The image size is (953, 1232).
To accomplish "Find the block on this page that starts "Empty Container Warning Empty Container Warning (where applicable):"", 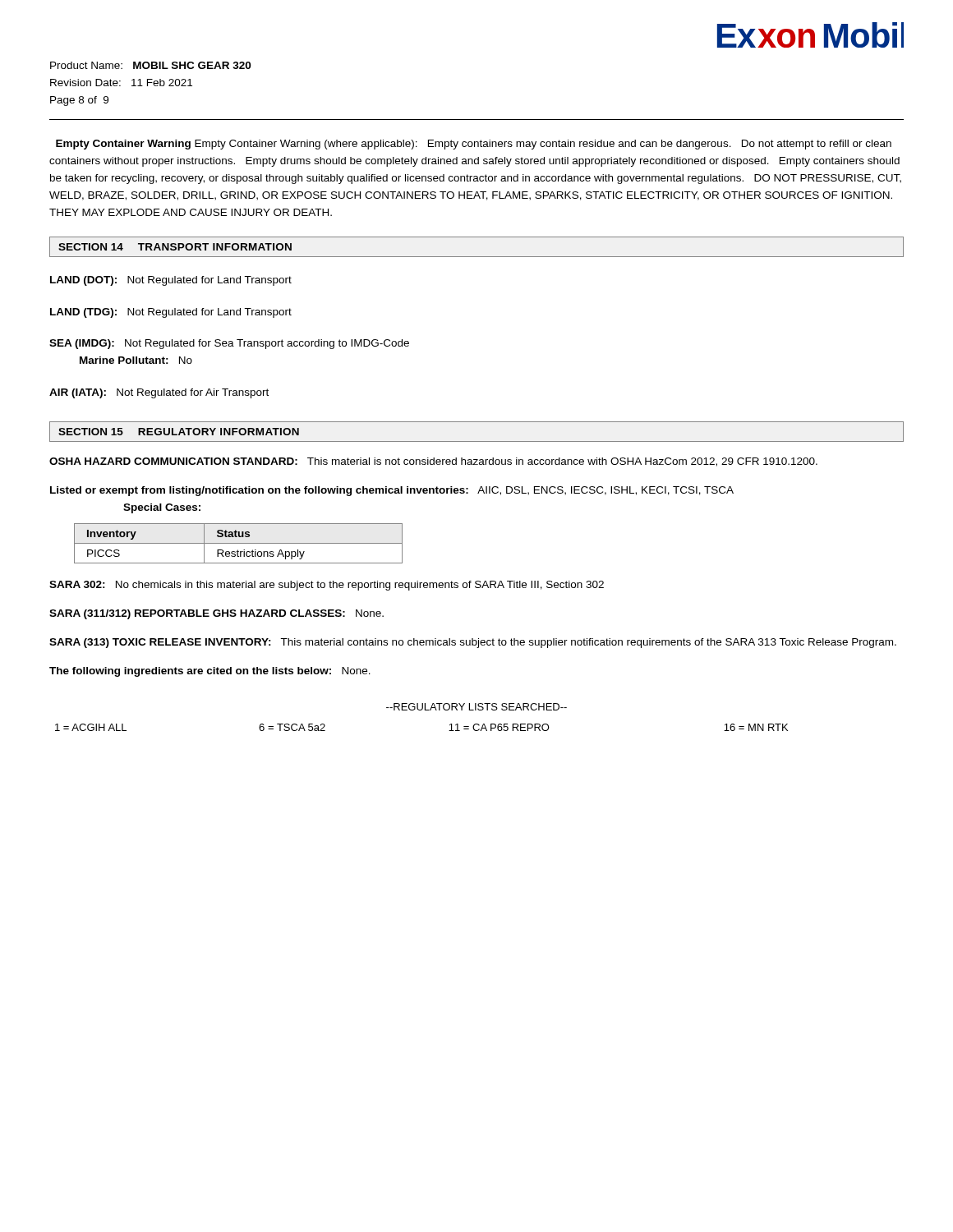I will pyautogui.click(x=476, y=178).
